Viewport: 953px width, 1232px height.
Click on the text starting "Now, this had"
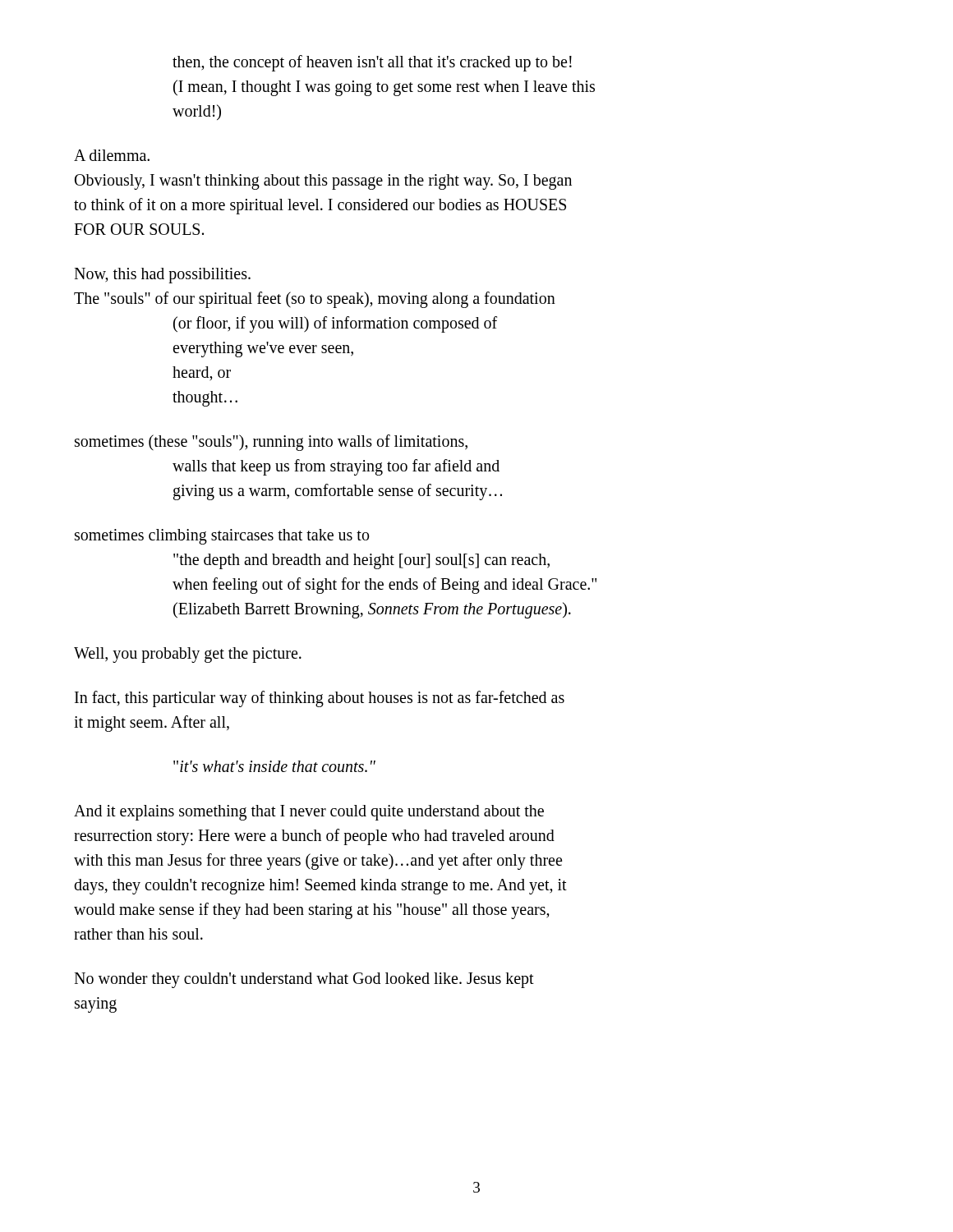pyautogui.click(x=476, y=337)
